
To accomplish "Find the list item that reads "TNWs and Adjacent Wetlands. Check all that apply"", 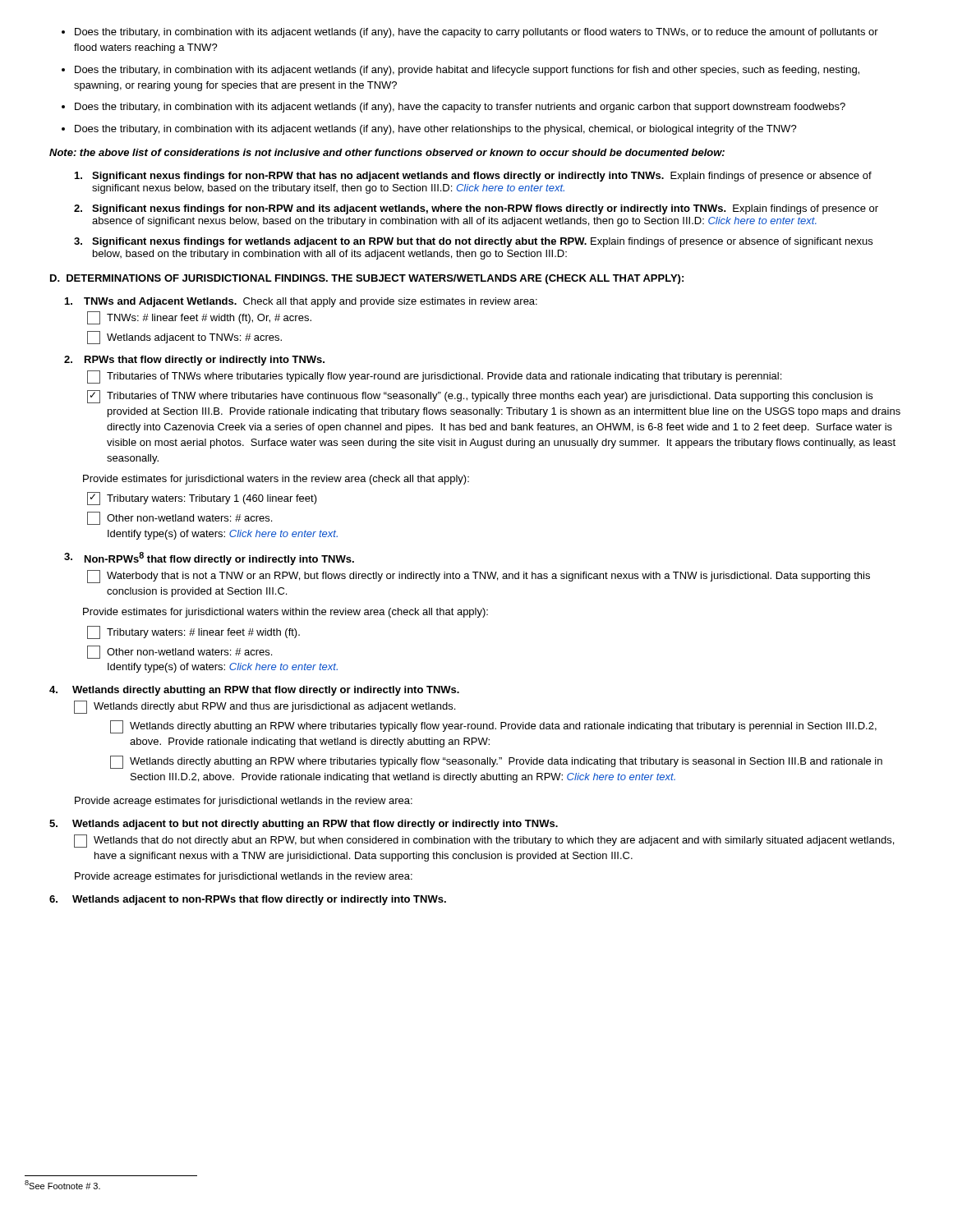I will (301, 302).
